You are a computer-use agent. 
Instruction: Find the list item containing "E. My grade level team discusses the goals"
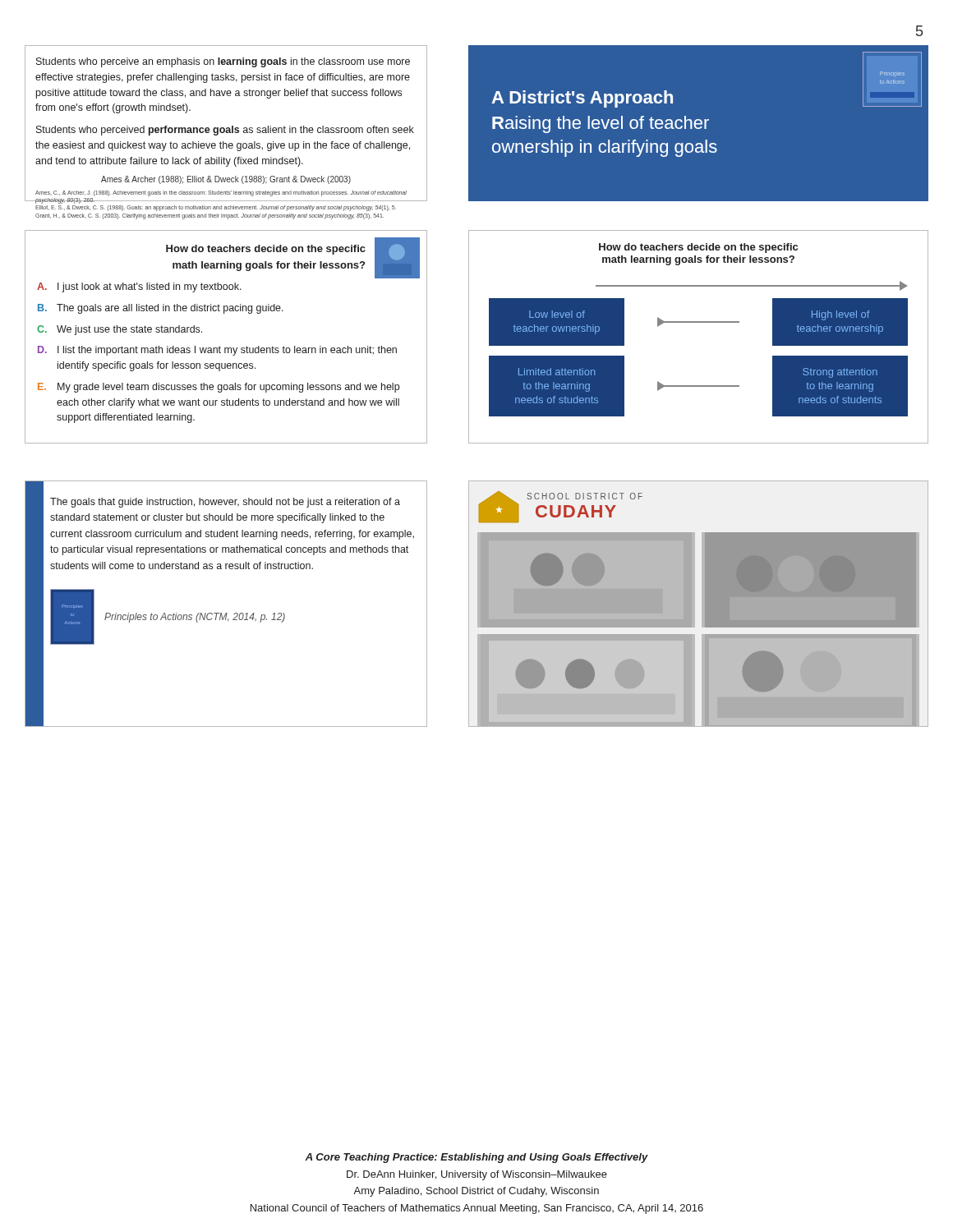tap(226, 402)
